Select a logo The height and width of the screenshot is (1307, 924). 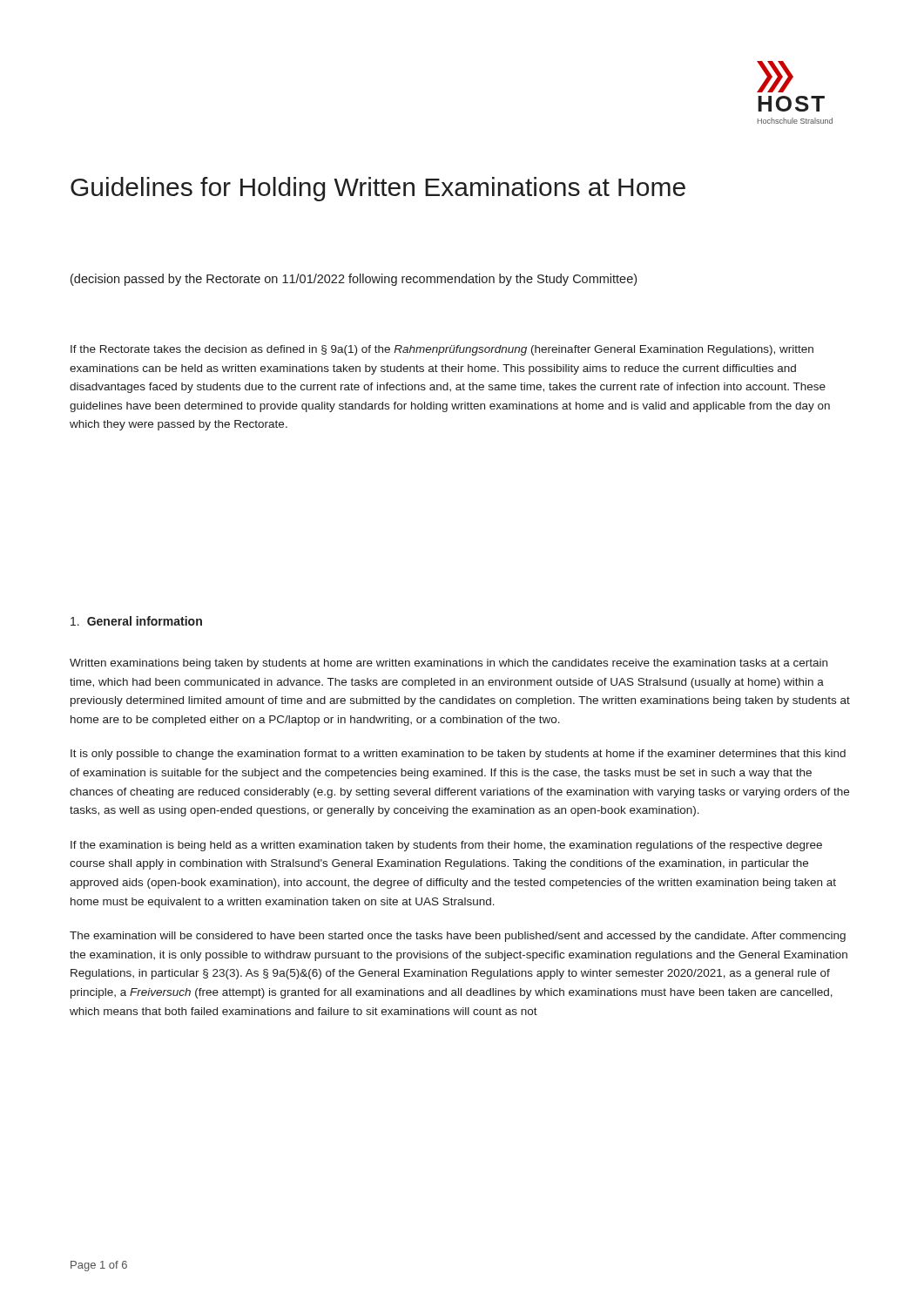click(x=798, y=91)
